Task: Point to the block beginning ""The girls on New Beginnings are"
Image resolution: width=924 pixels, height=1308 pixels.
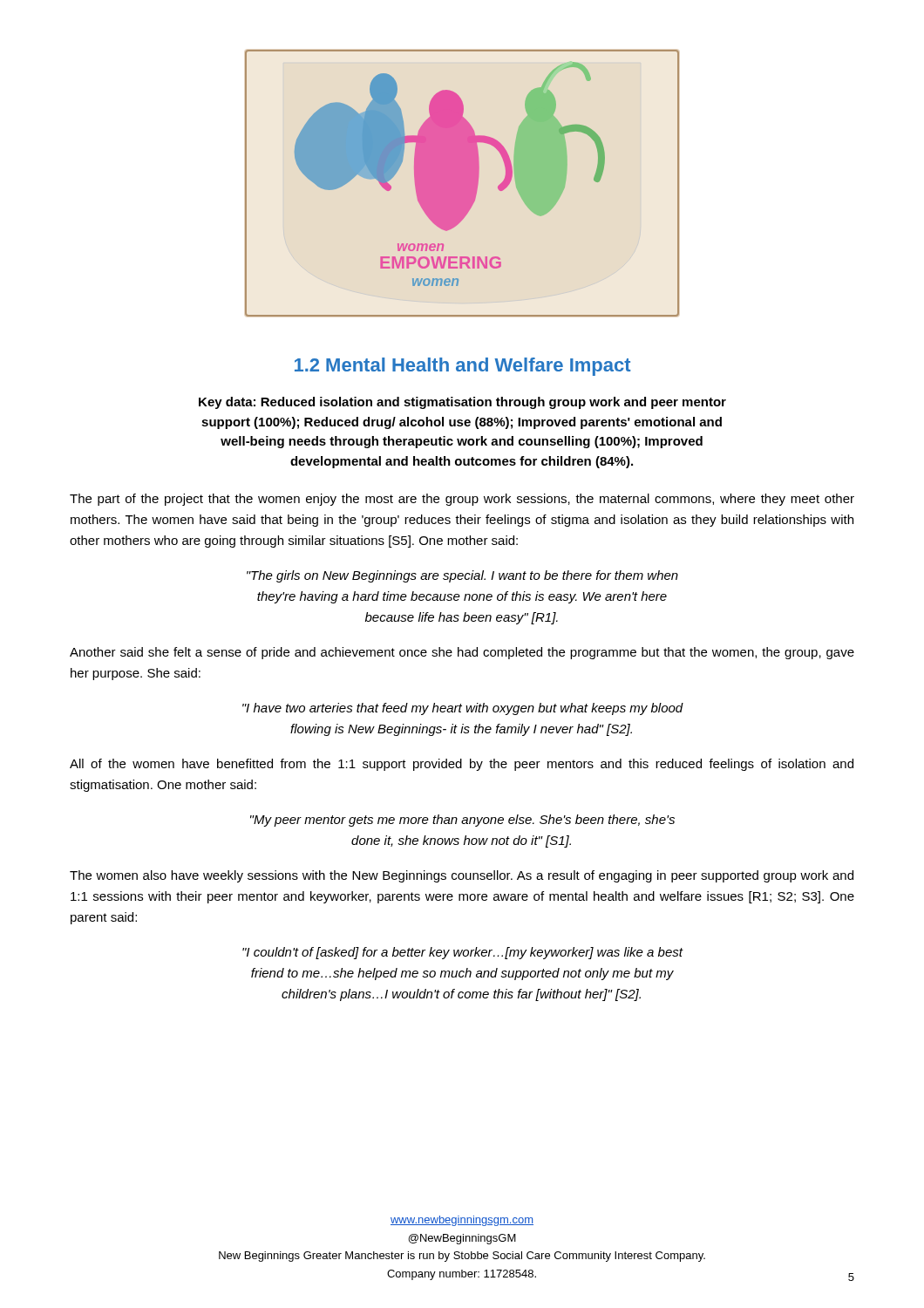Action: [x=462, y=596]
